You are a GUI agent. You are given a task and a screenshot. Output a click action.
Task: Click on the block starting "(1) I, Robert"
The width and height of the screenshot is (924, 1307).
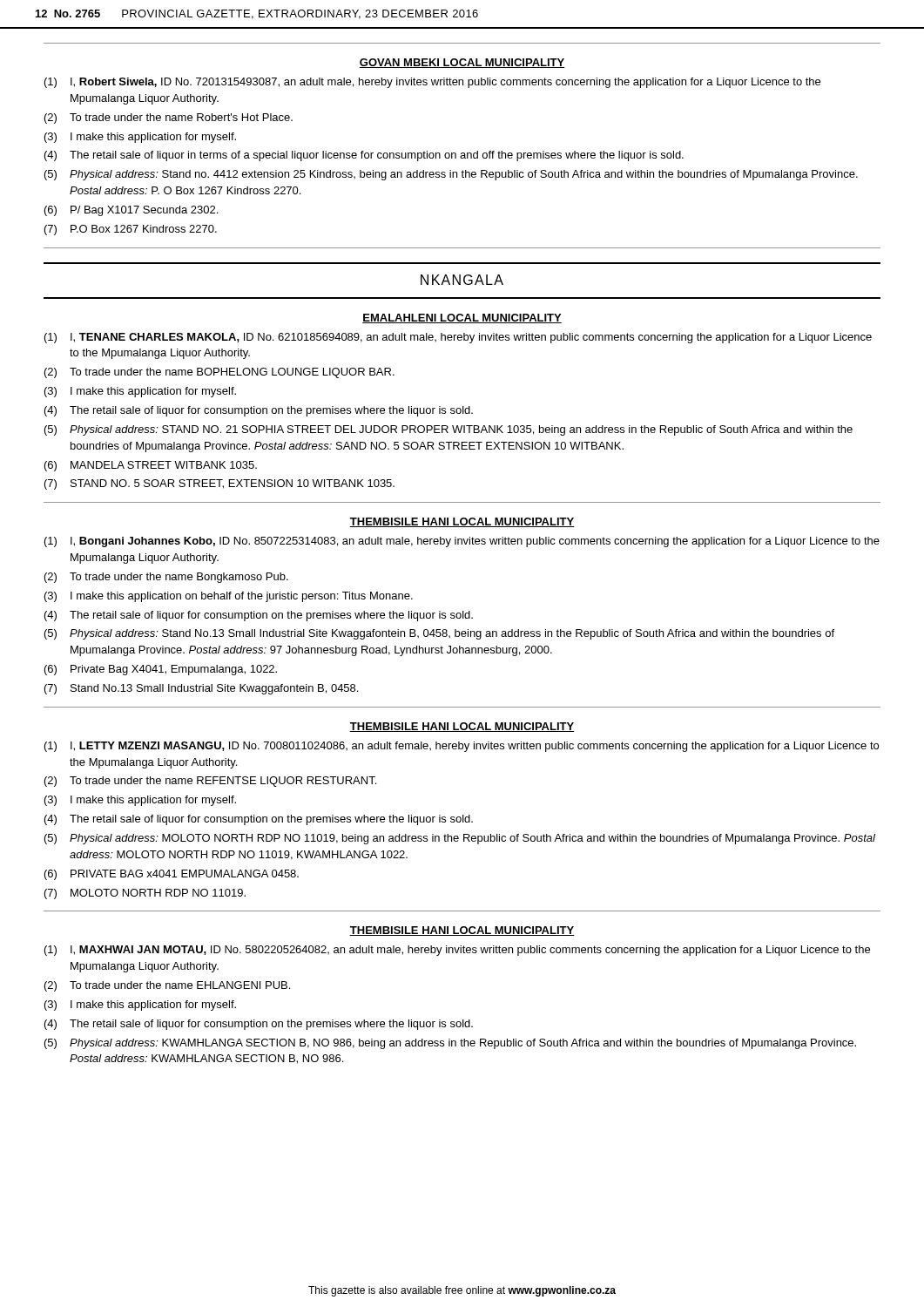(462, 91)
